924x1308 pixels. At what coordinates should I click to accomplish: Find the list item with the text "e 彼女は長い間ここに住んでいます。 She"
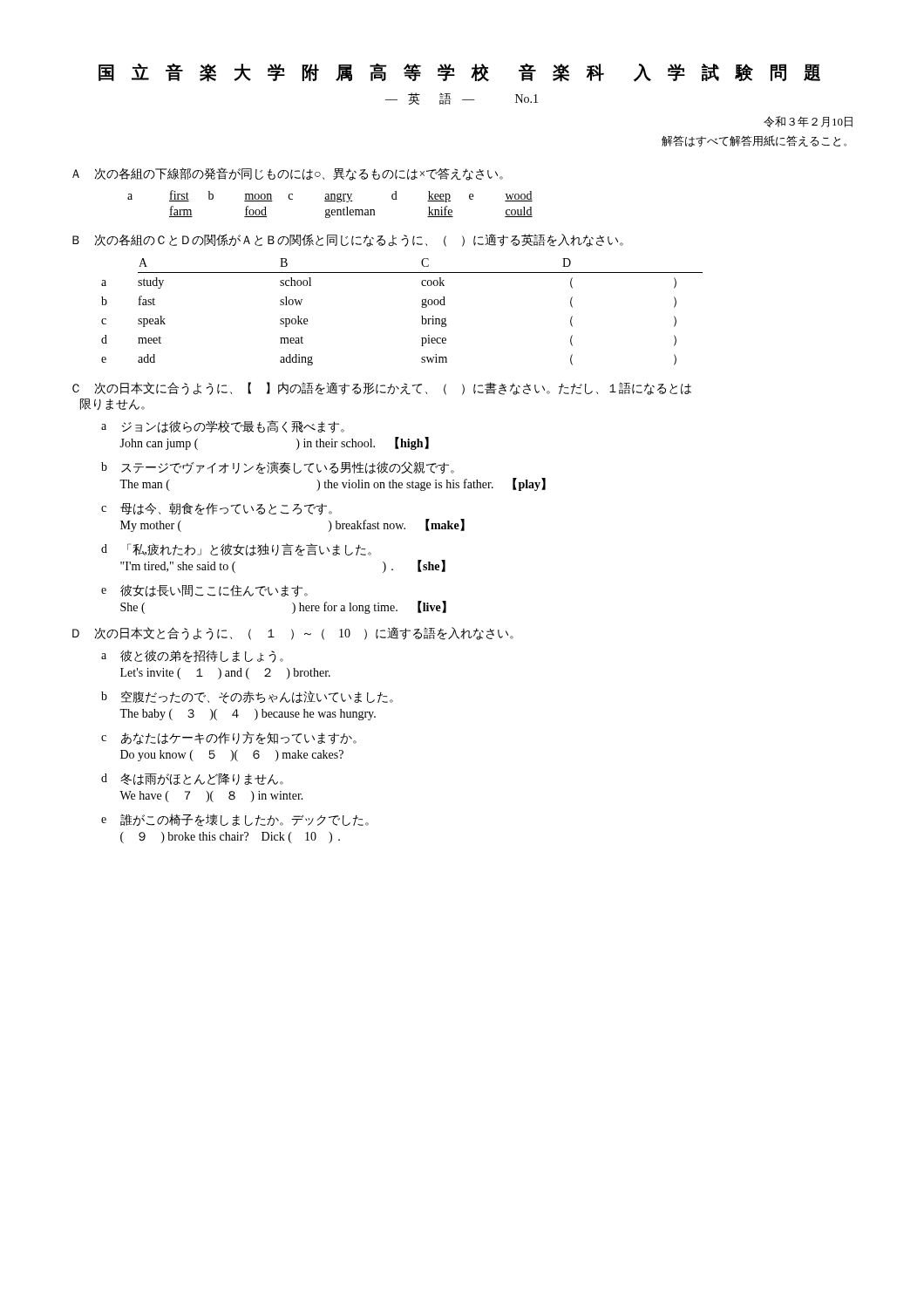pos(204,591)
